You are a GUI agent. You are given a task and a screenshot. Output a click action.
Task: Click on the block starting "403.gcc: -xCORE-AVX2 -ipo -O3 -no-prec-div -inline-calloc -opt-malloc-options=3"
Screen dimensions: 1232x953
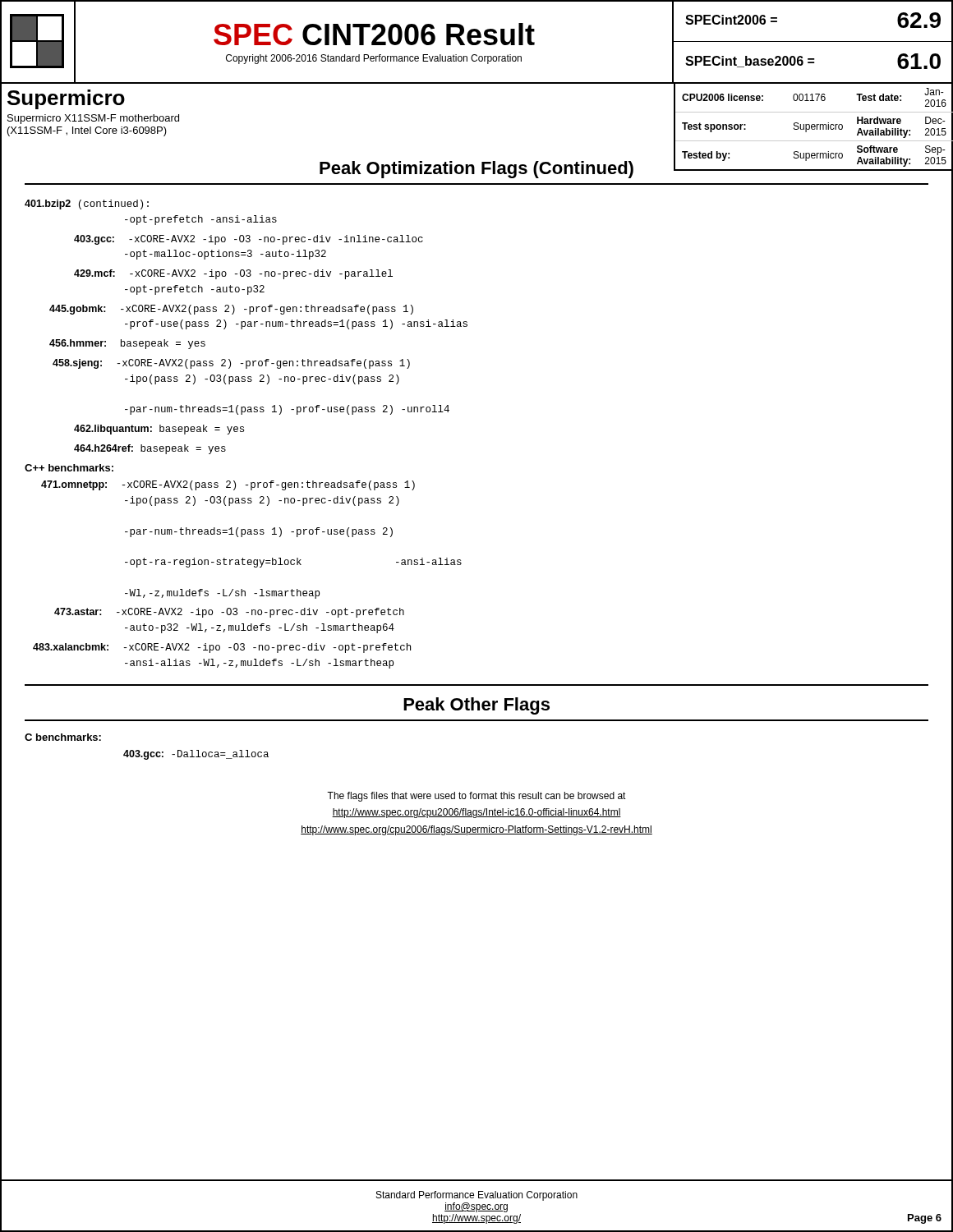point(249,240)
